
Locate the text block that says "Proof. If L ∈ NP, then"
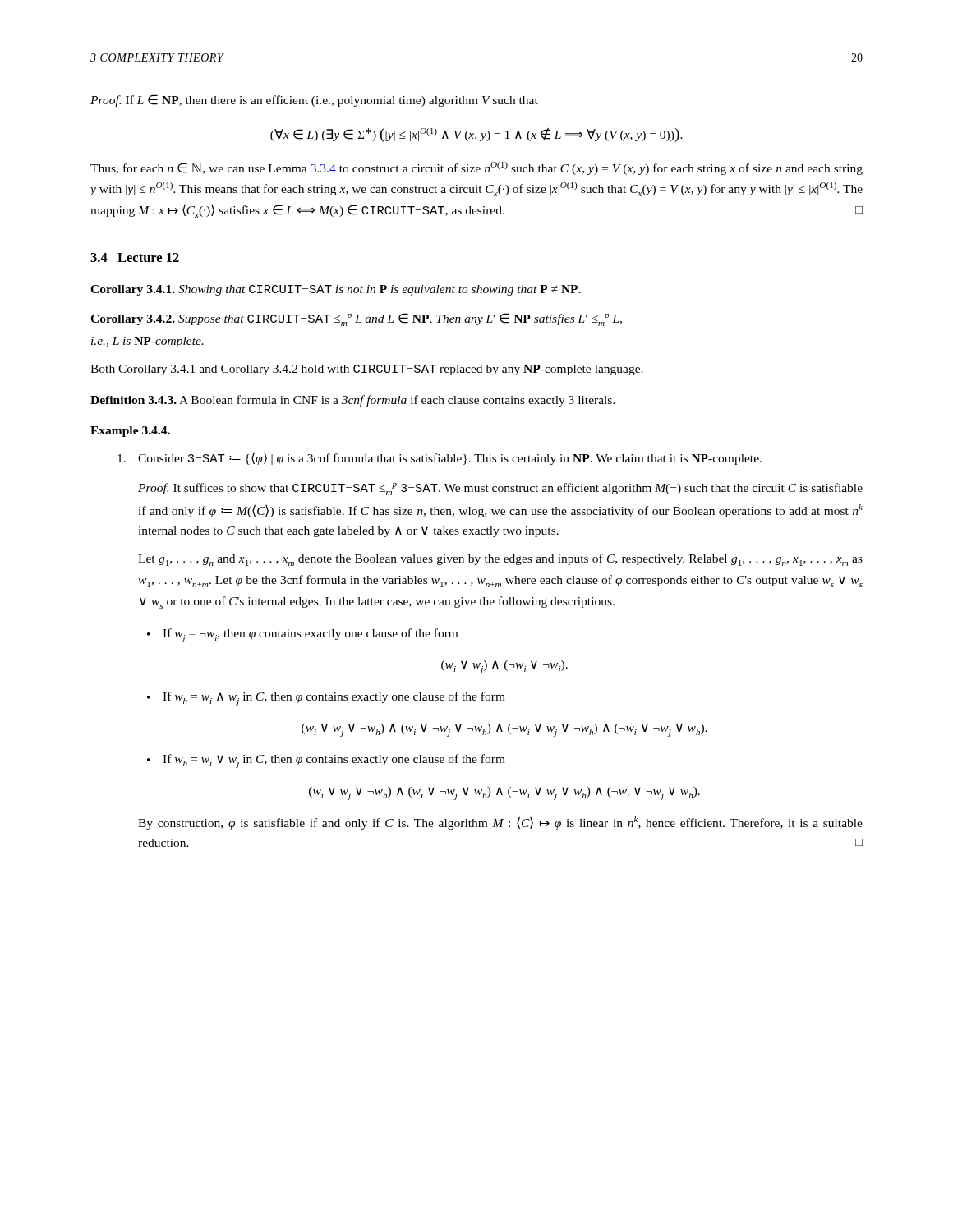[476, 100]
